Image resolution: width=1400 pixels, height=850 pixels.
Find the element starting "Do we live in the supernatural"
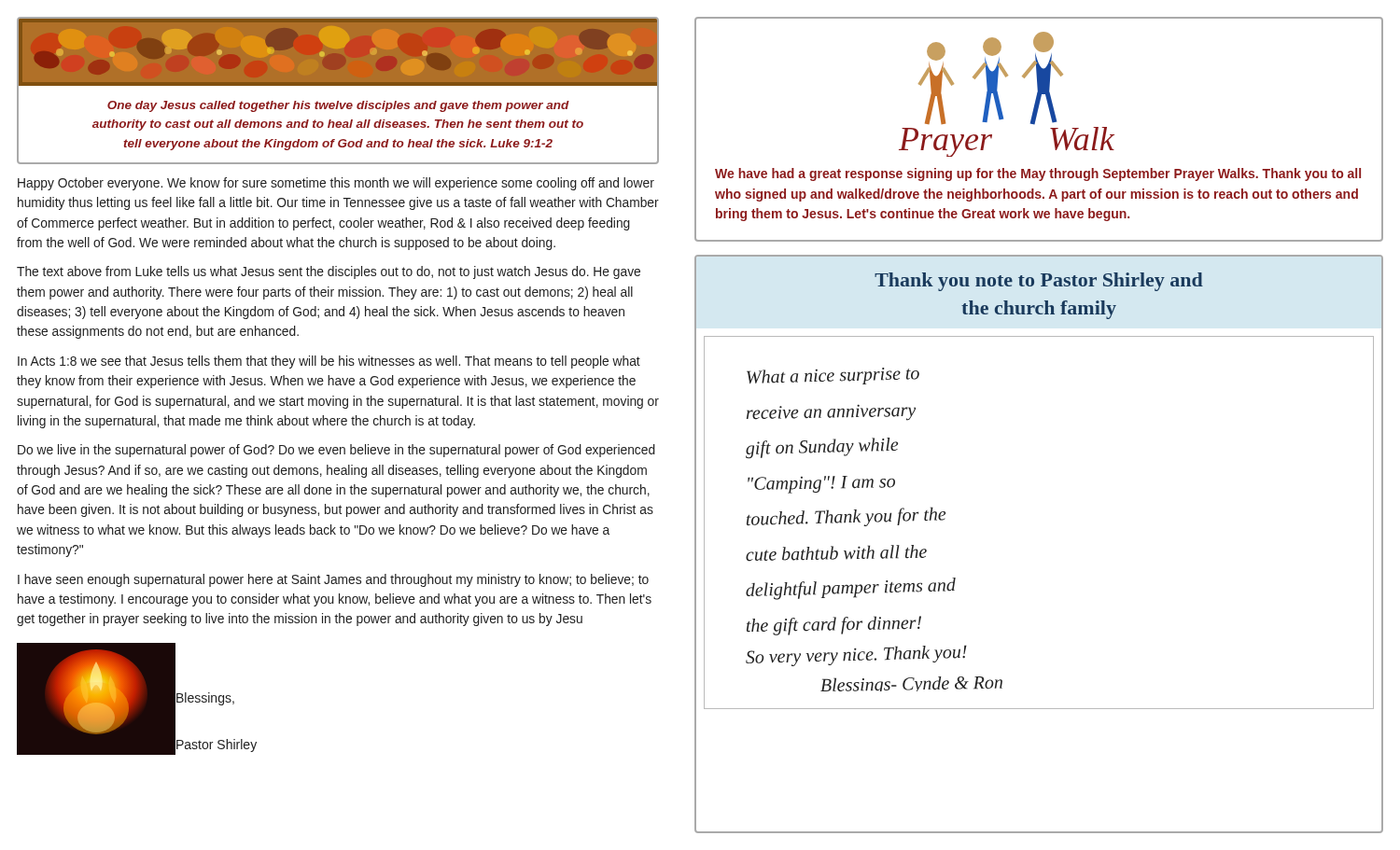point(336,500)
